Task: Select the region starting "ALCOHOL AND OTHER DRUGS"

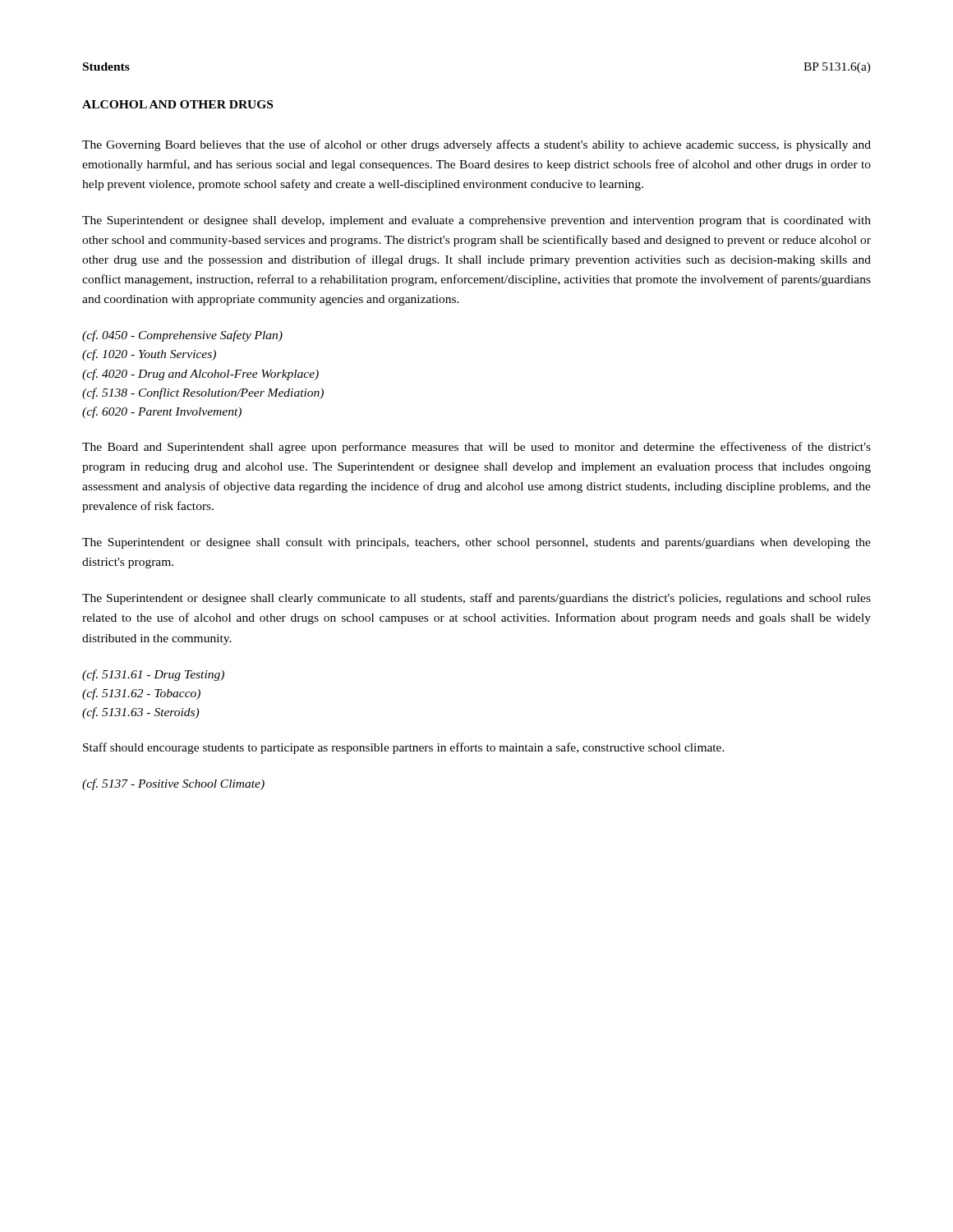Action: pyautogui.click(x=178, y=104)
